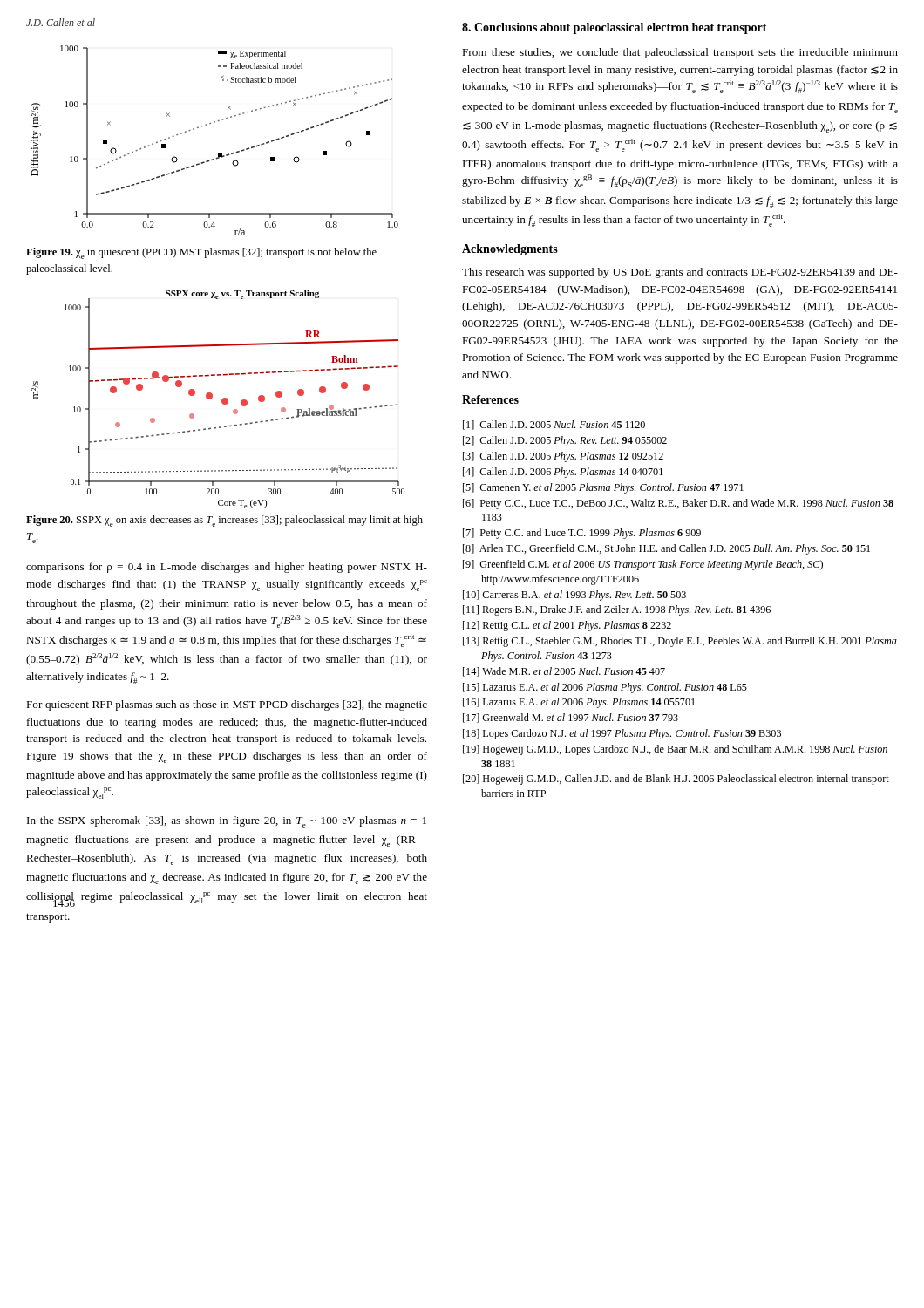This screenshot has width=924, height=1308.
Task: Where is the passage that starts "[17] Greenwald M. et"?
Action: click(x=570, y=718)
